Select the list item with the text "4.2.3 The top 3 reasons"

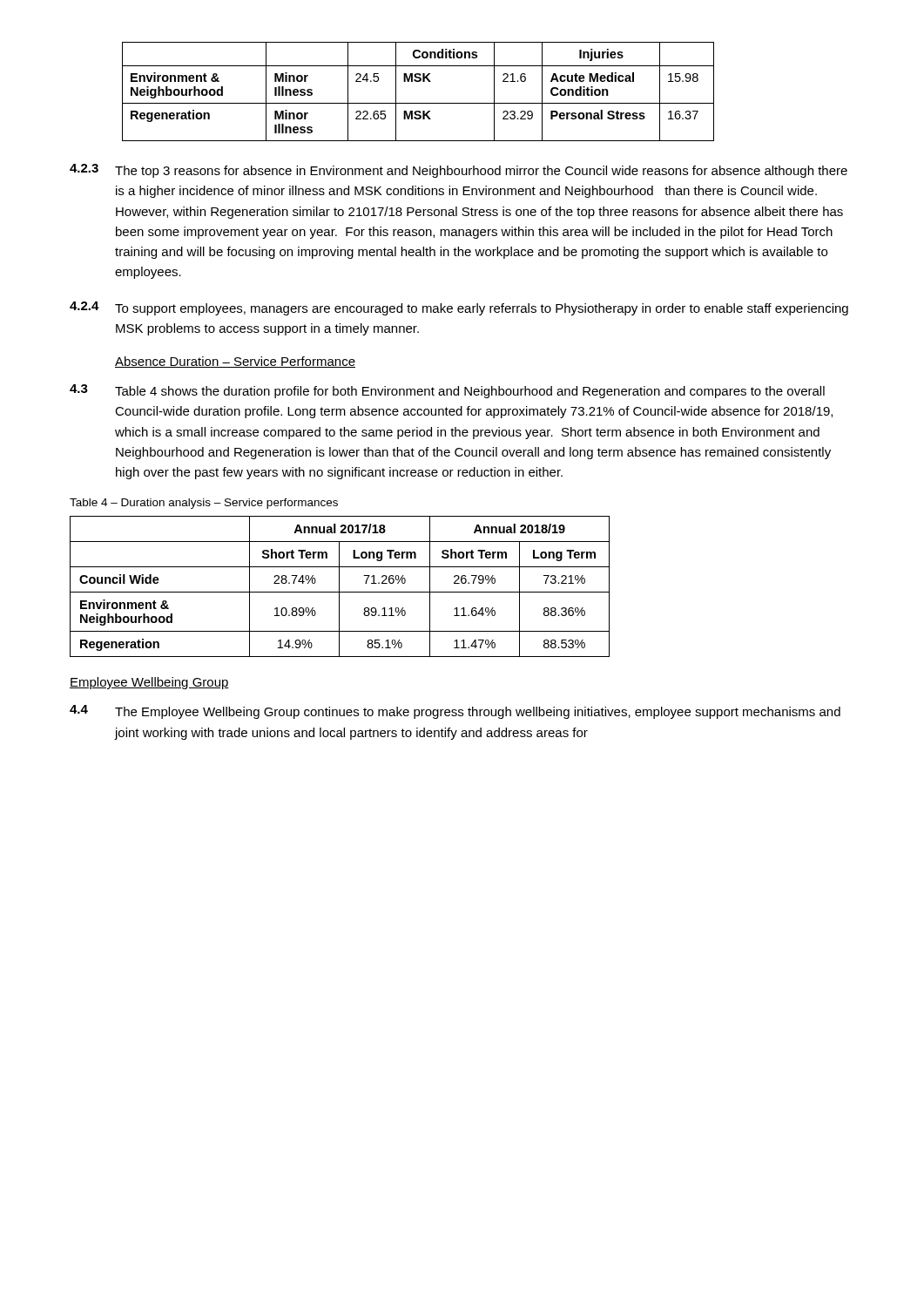tap(462, 221)
